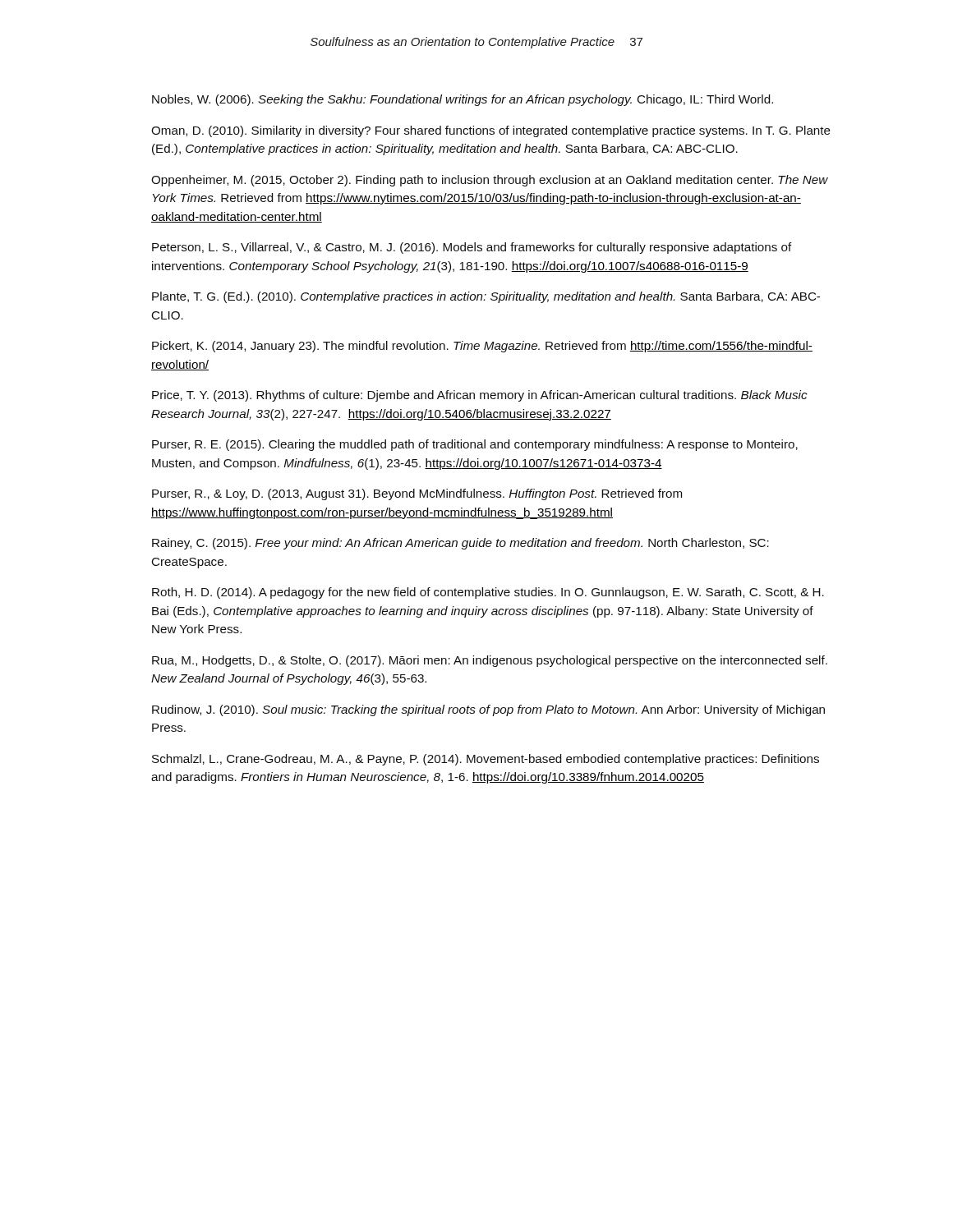Image resolution: width=953 pixels, height=1232 pixels.
Task: Where is the passage that starts "Purser, R. E. (2015). Clearing the"?
Action: [476, 454]
